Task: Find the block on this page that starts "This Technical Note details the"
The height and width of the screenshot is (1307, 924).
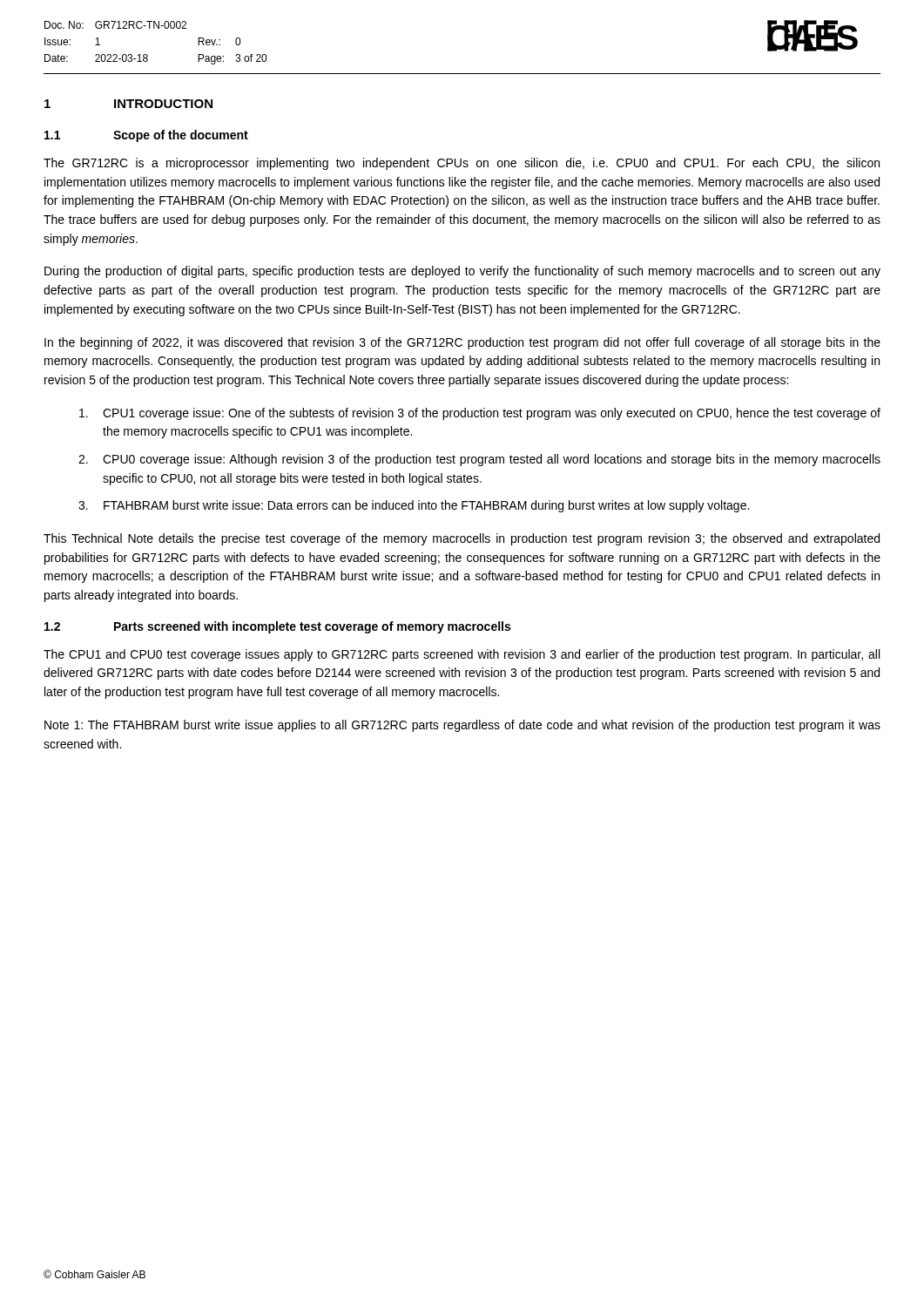Action: (462, 568)
